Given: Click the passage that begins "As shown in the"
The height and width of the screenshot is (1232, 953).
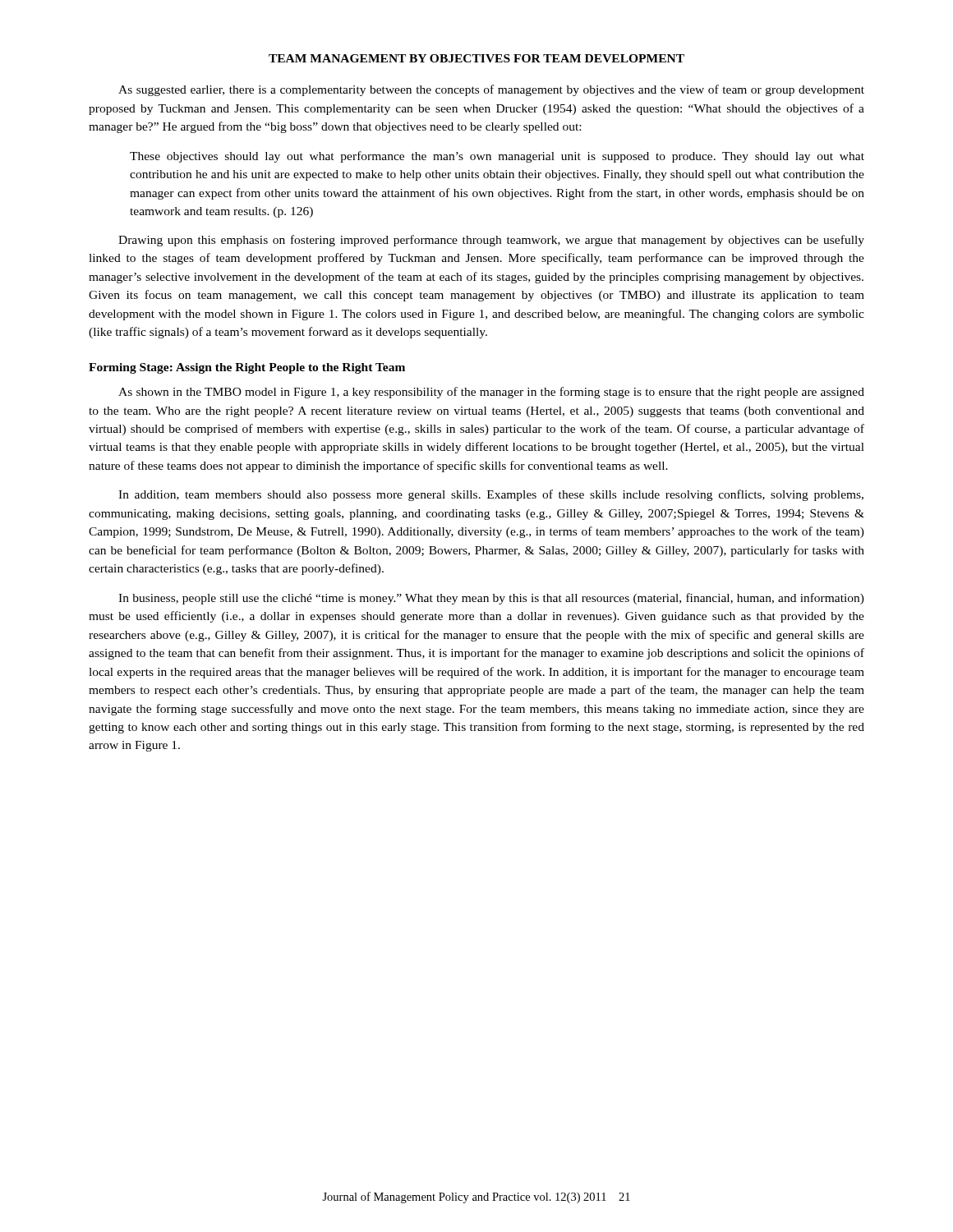Looking at the screenshot, I should [476, 428].
